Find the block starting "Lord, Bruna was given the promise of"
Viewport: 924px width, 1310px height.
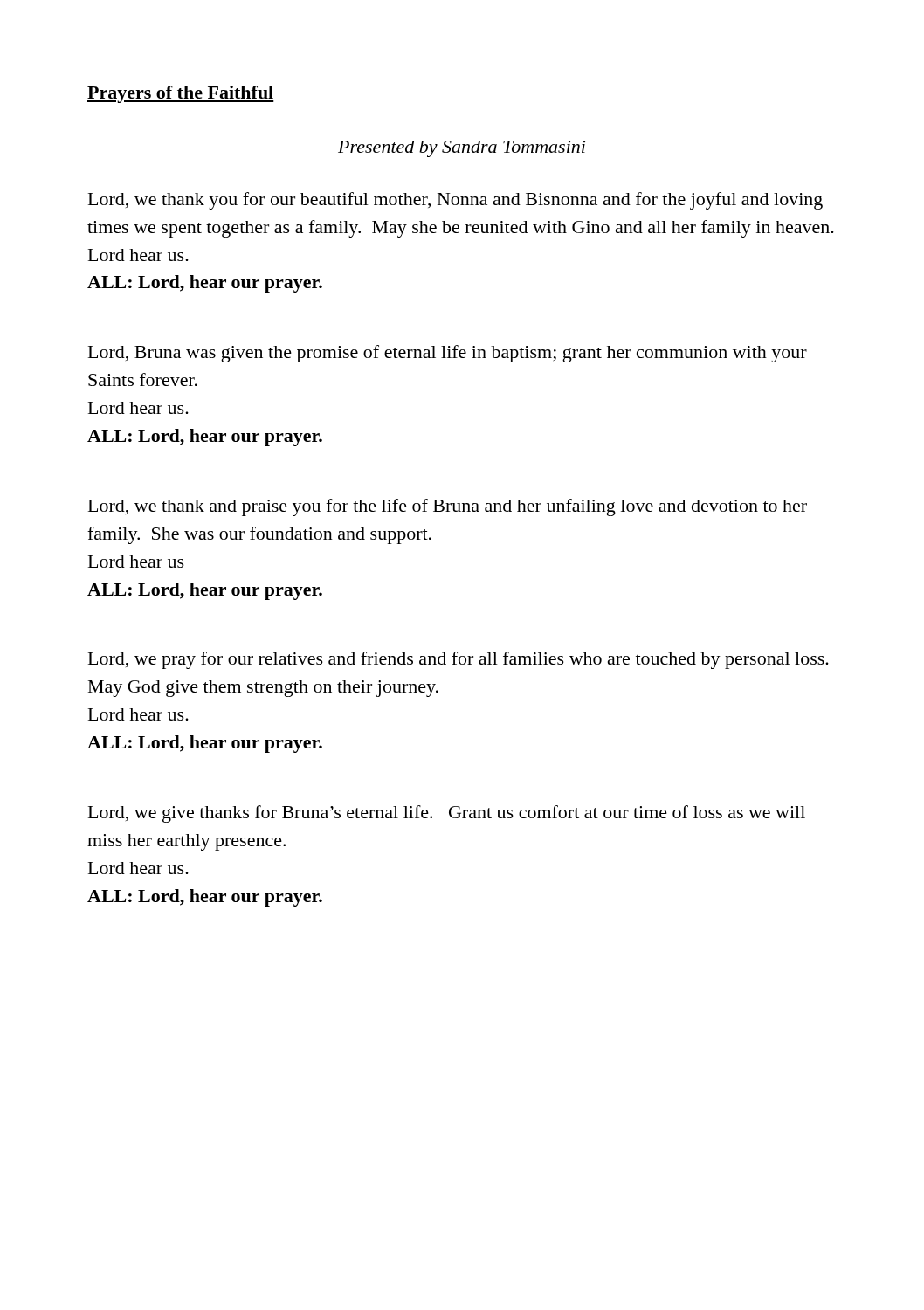point(448,354)
